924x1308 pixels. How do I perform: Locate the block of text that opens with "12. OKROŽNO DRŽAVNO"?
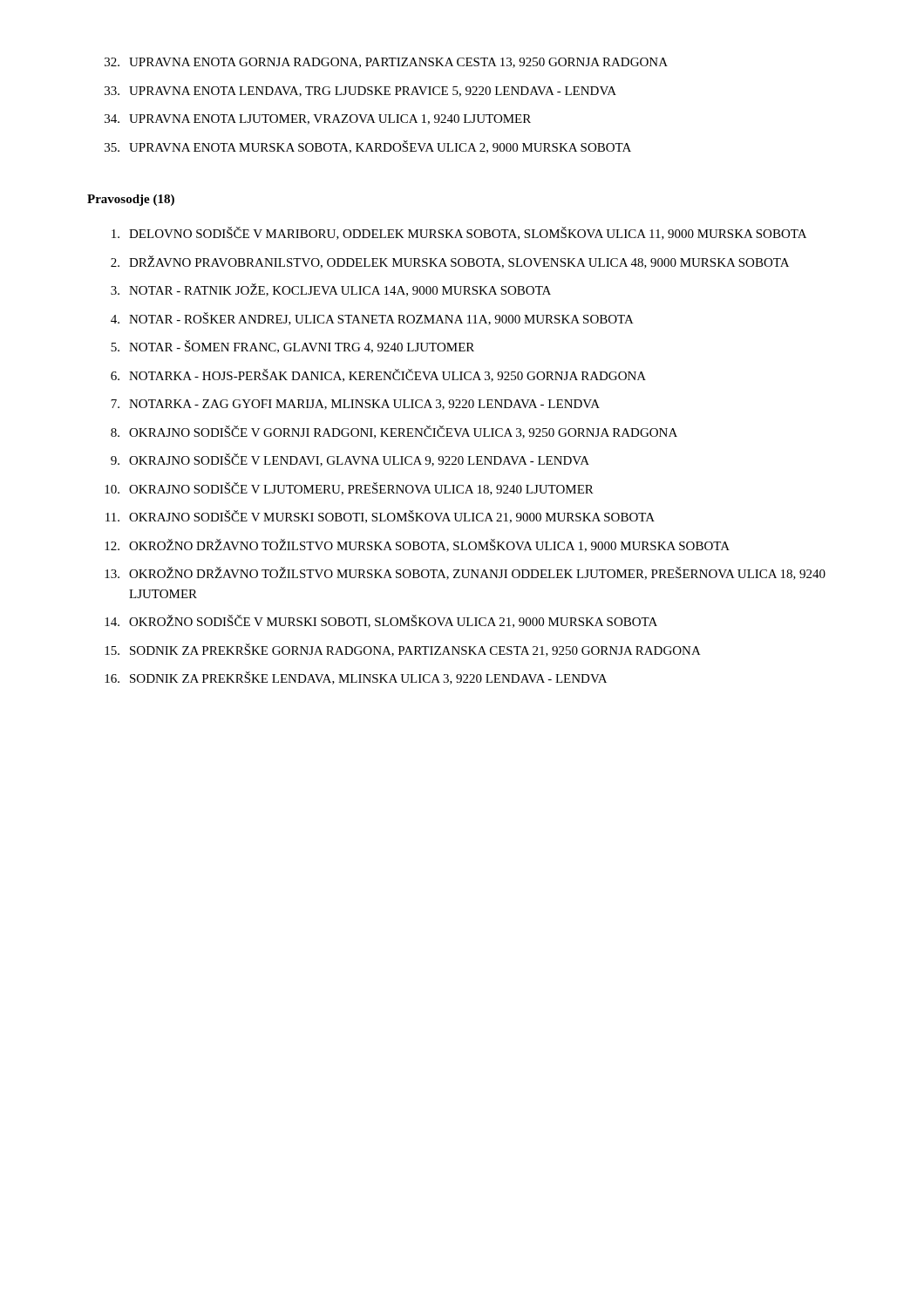point(462,546)
